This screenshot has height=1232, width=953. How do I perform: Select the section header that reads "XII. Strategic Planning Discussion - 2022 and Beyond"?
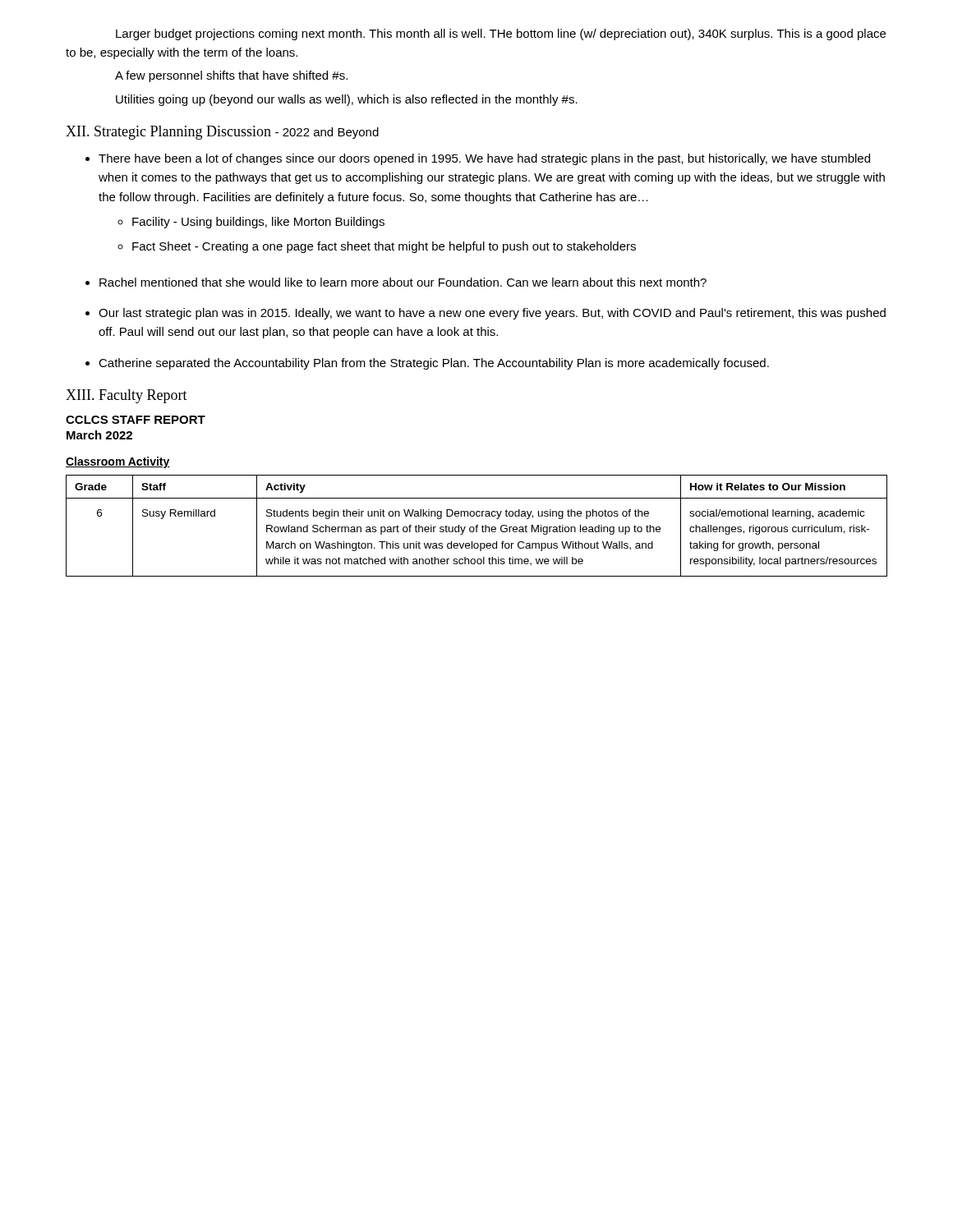[222, 131]
